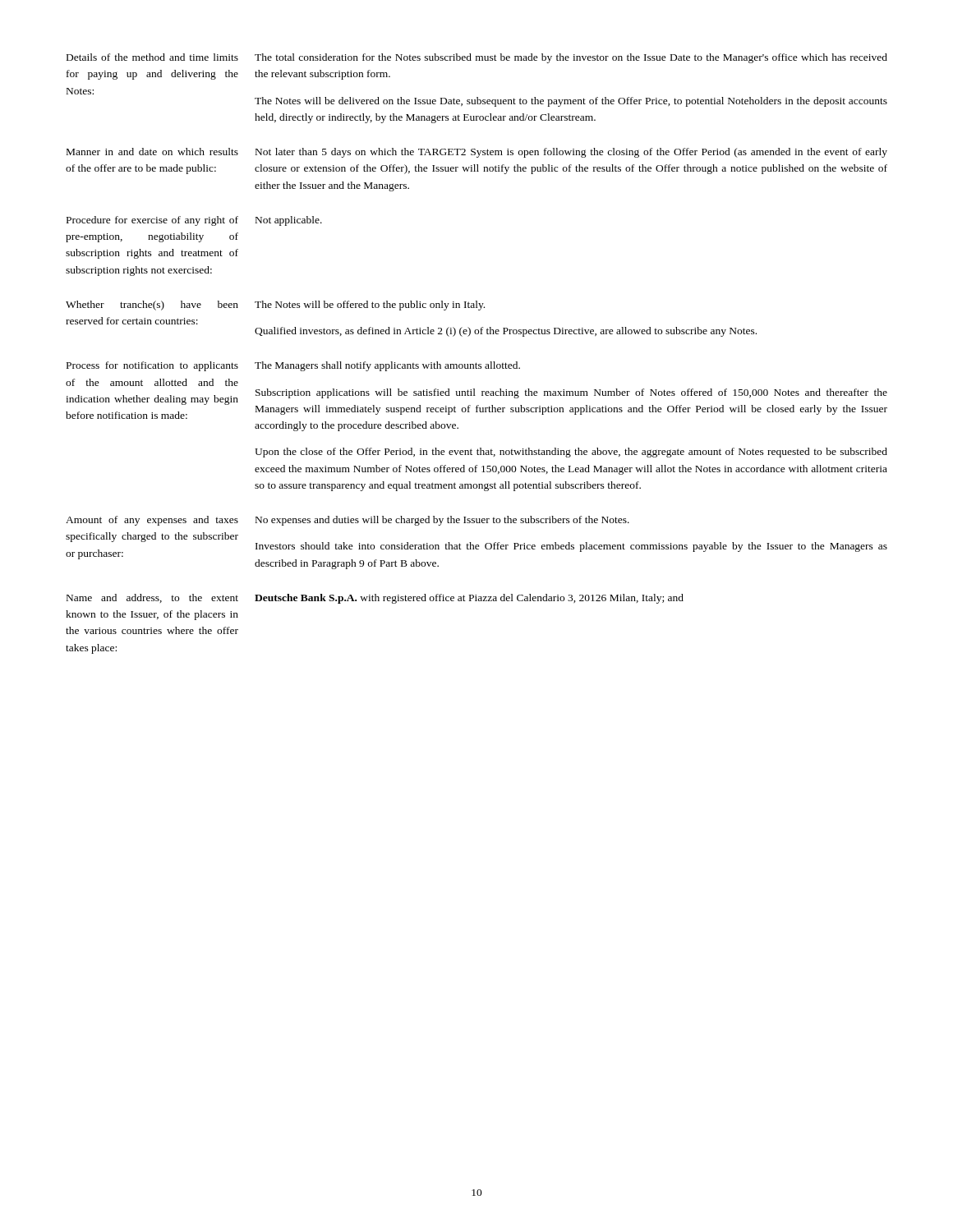This screenshot has width=953, height=1232.
Task: Where is the passage that starts "The Managers shall notify applicants with amounts allotted."?
Action: tap(387, 366)
